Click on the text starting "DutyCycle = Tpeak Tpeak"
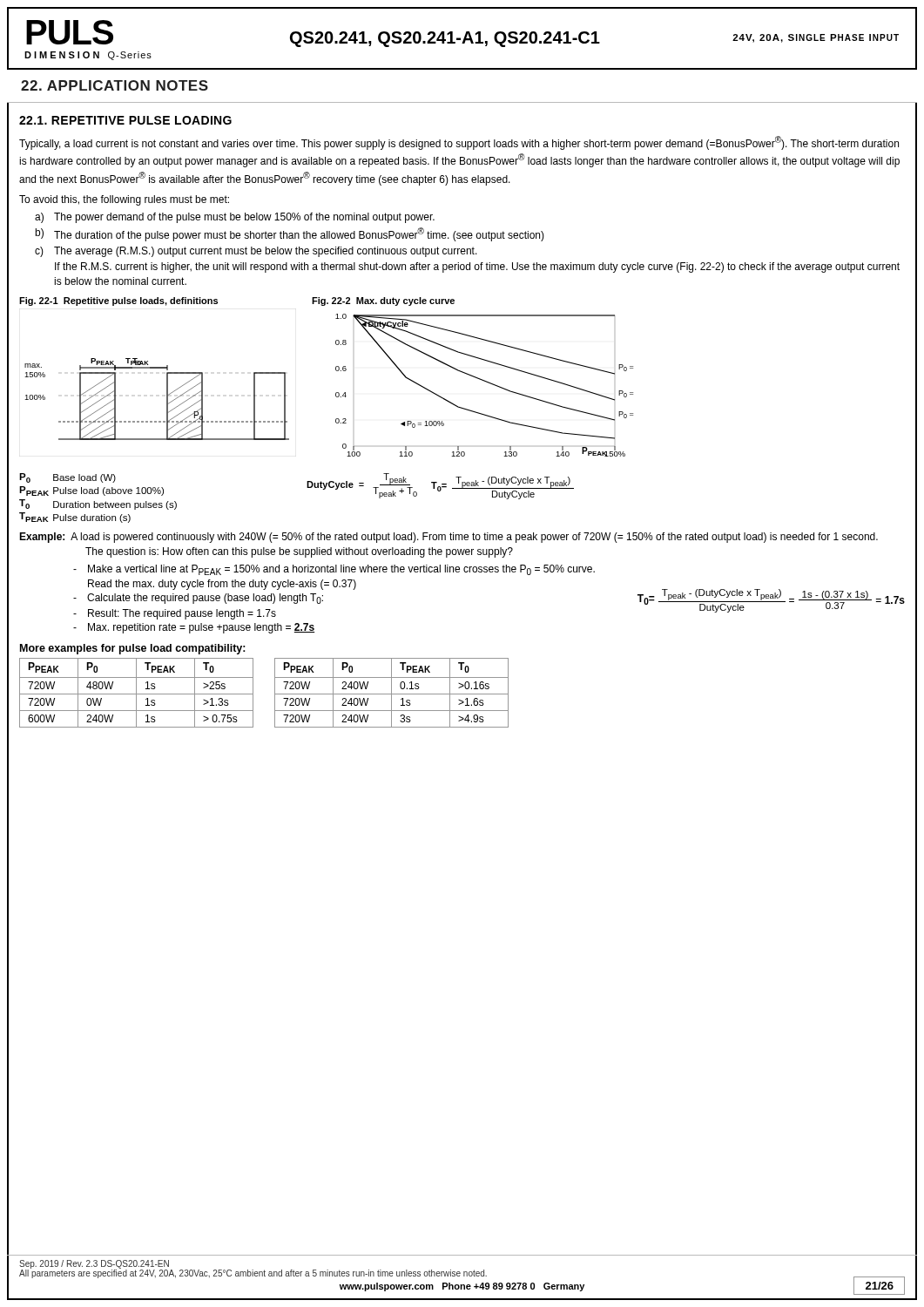Image resolution: width=924 pixels, height=1307 pixels. point(440,486)
